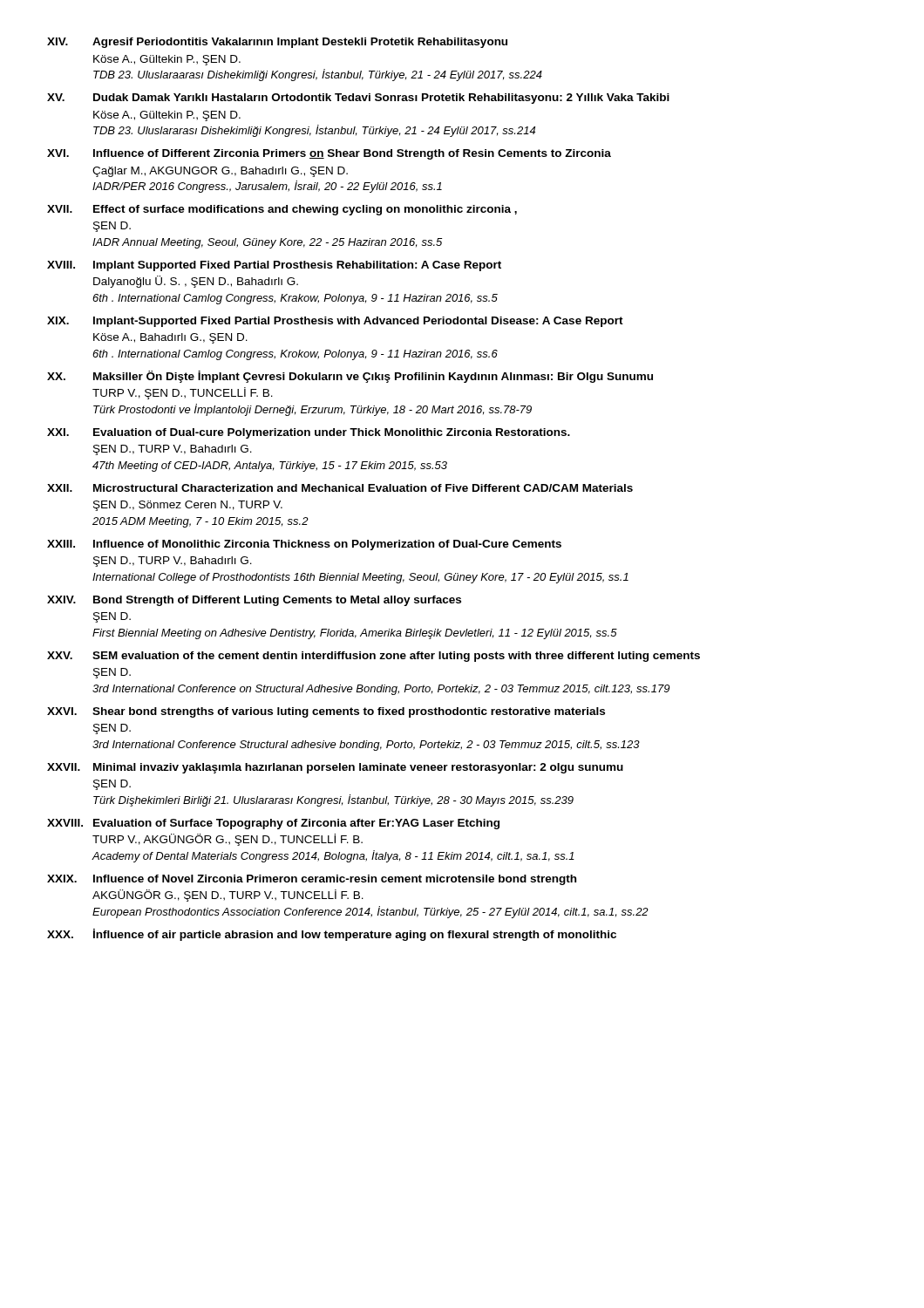Click on the list item that reads "XVI. Influence of Different"
This screenshot has height=1308, width=924.
(x=329, y=154)
